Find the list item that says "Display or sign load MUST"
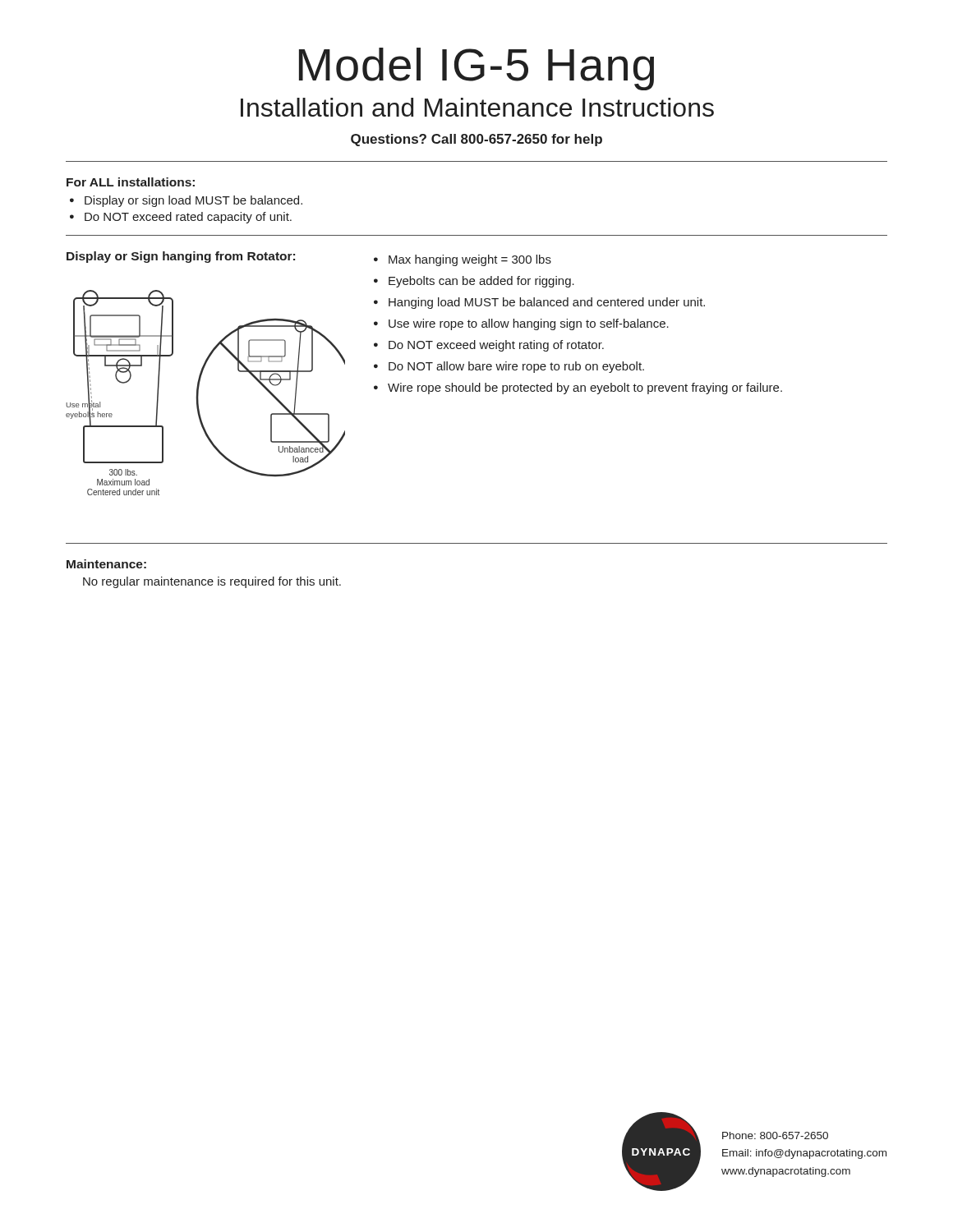Screen dimensions: 1232x953 point(194,200)
